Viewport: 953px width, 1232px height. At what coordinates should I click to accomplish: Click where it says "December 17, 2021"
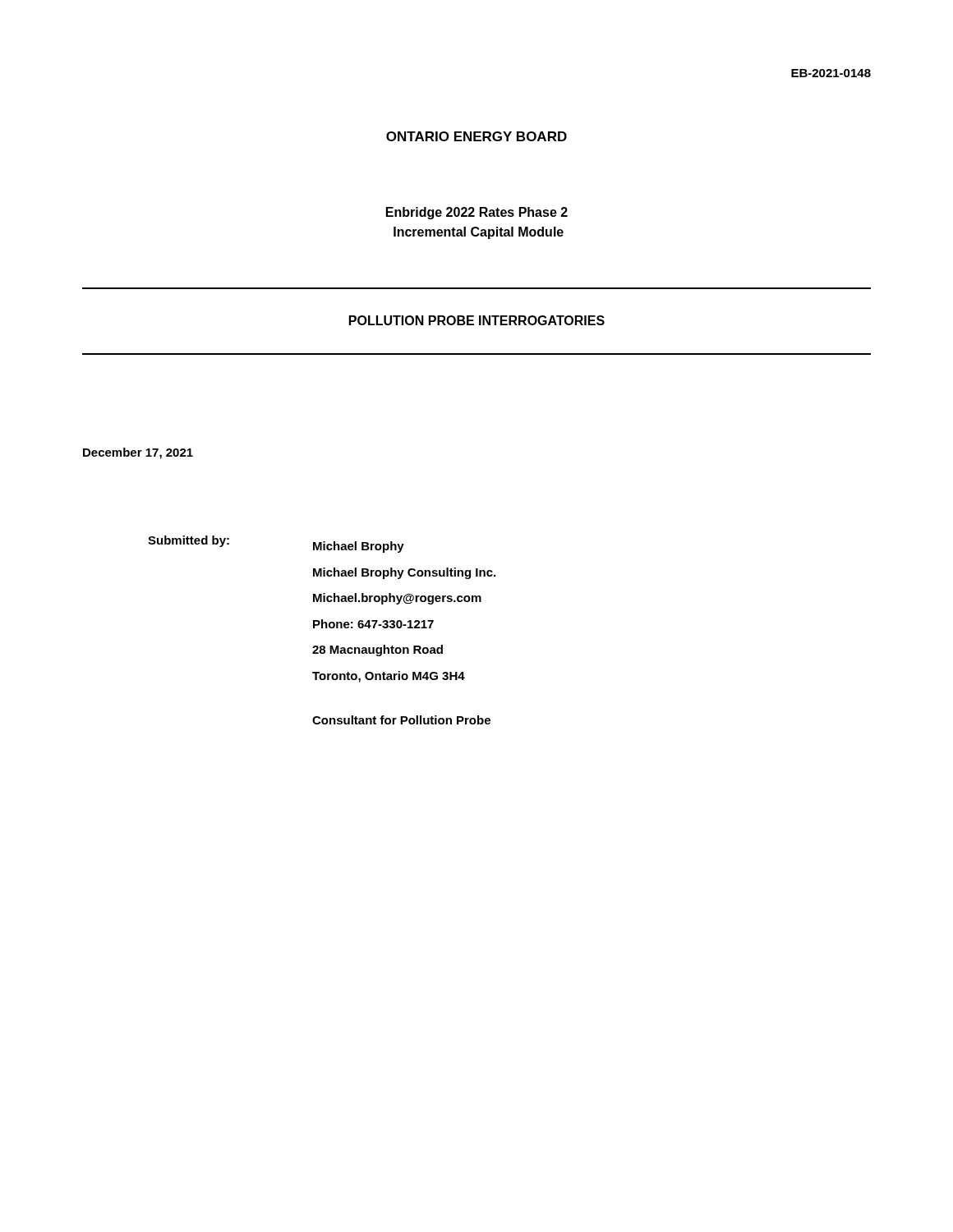click(138, 452)
